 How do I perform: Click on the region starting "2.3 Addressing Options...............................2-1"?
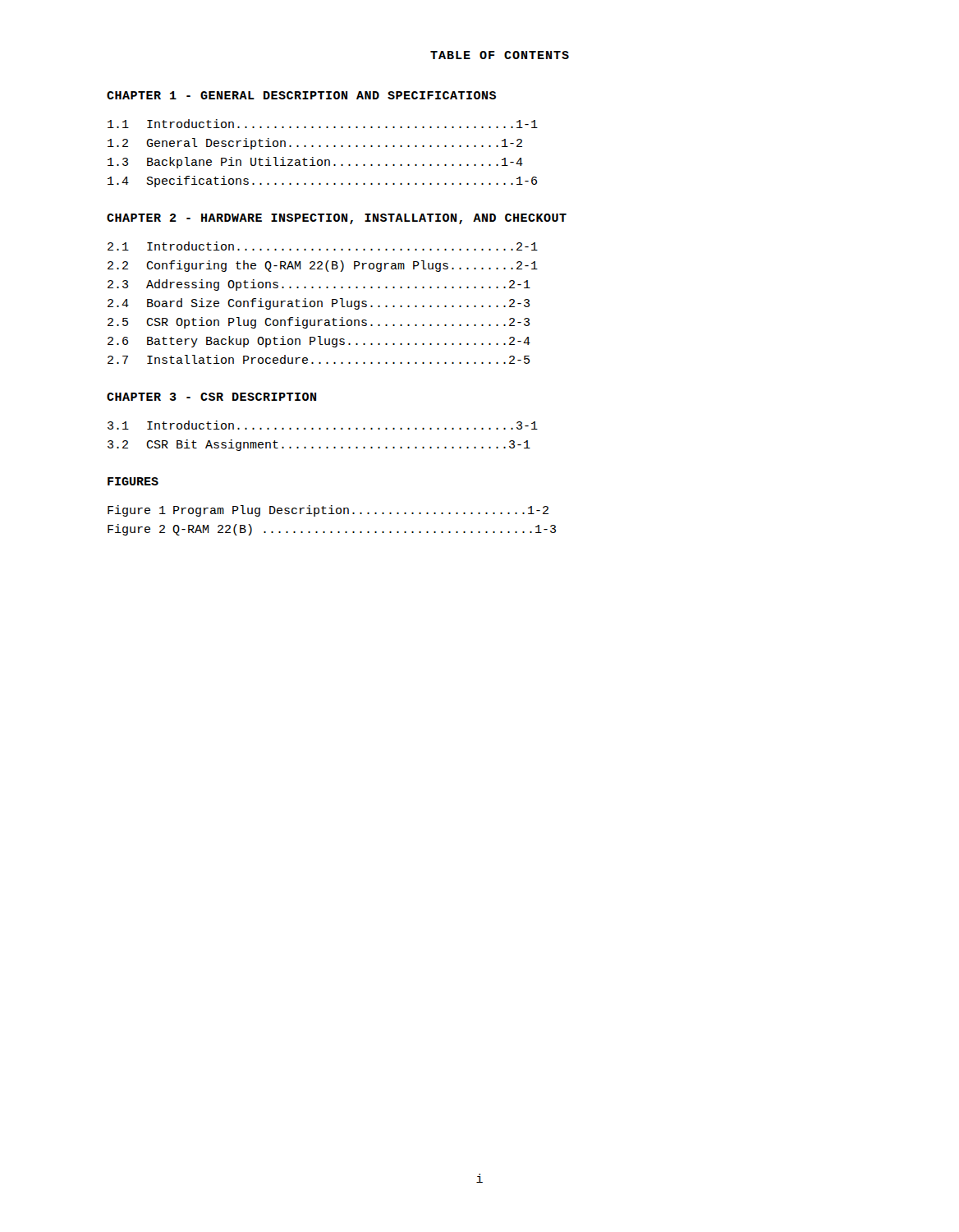(500, 285)
